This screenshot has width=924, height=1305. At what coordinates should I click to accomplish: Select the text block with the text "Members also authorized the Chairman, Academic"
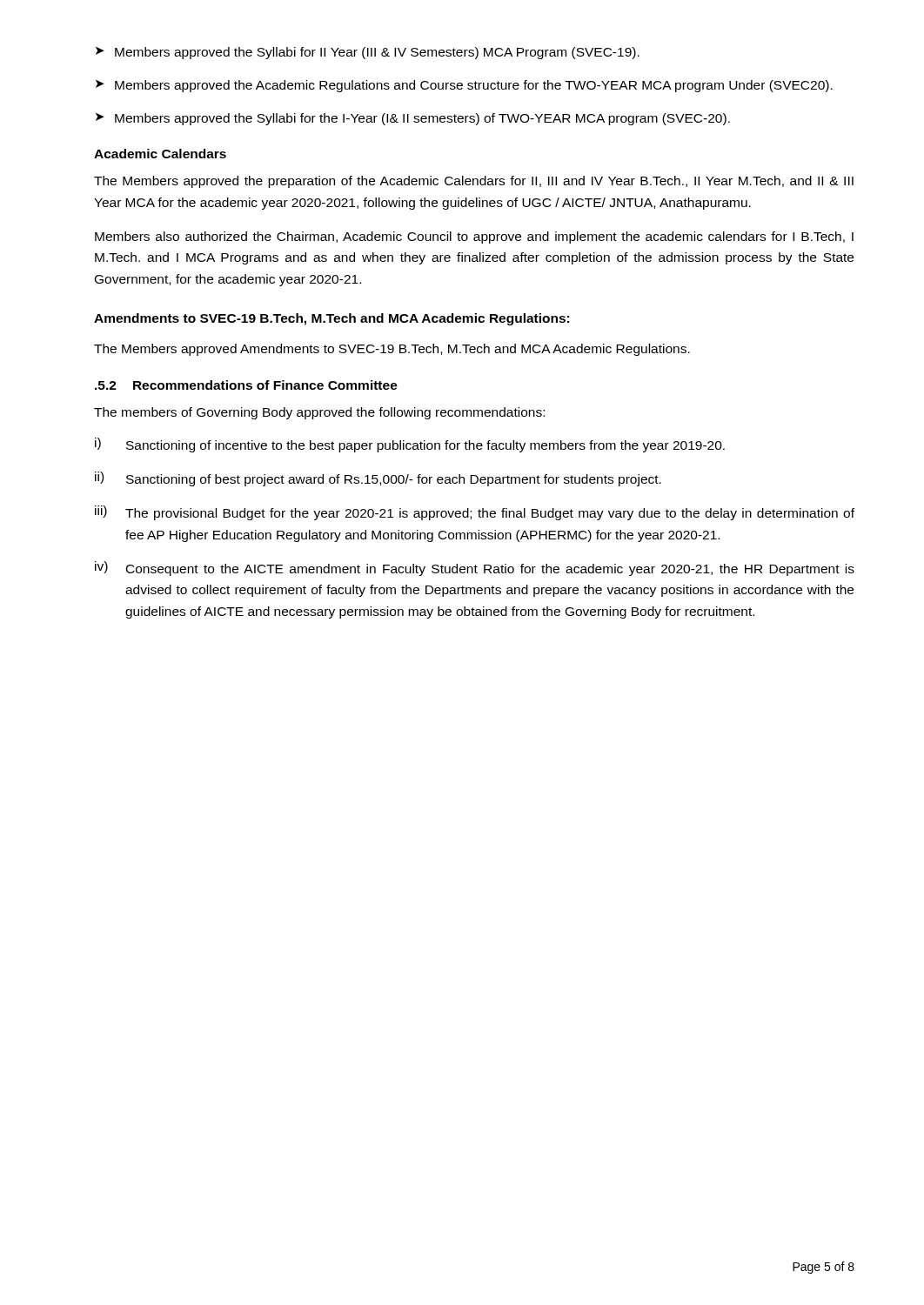click(474, 257)
